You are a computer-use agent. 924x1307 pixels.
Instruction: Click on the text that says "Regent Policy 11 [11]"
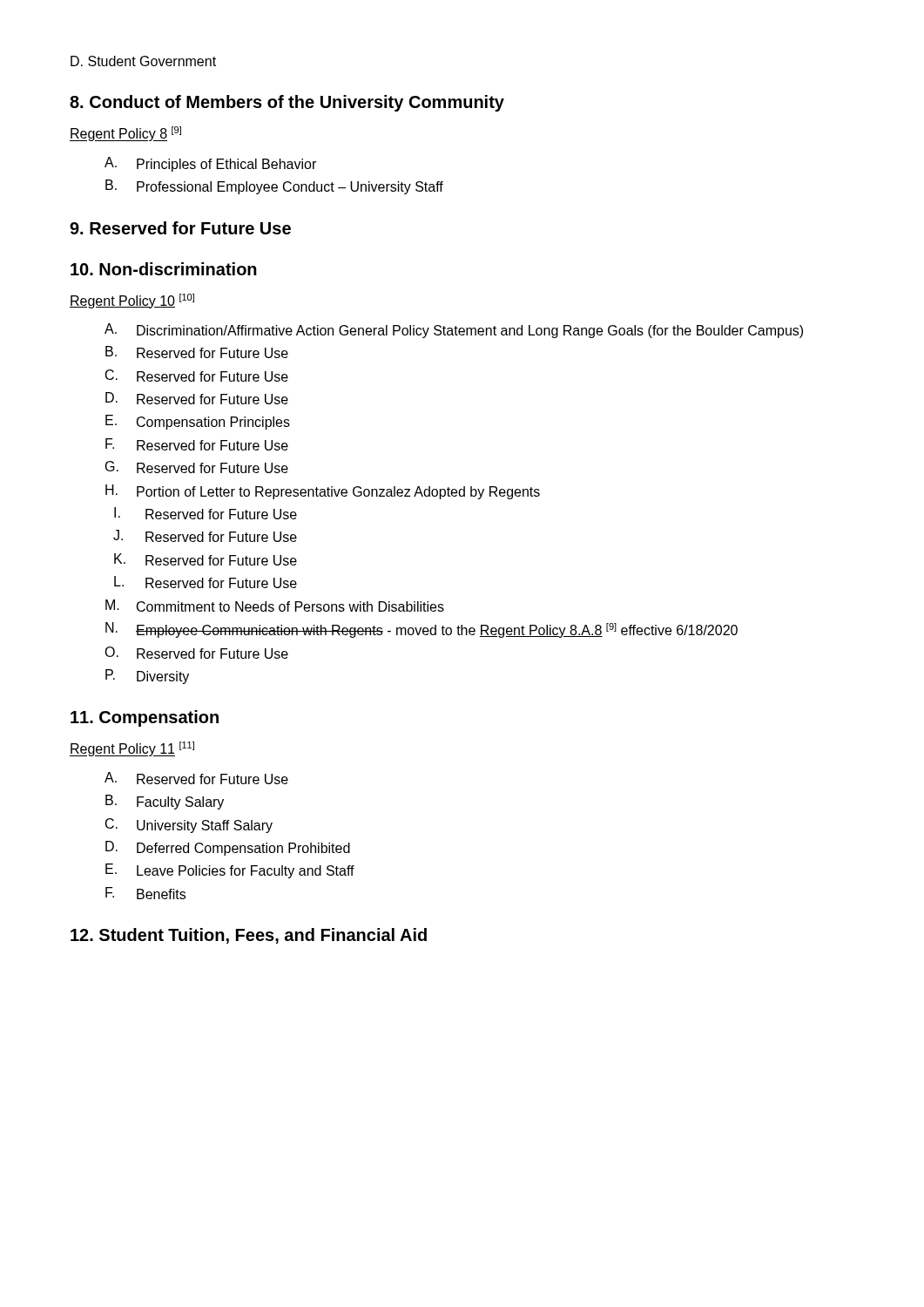point(132,749)
